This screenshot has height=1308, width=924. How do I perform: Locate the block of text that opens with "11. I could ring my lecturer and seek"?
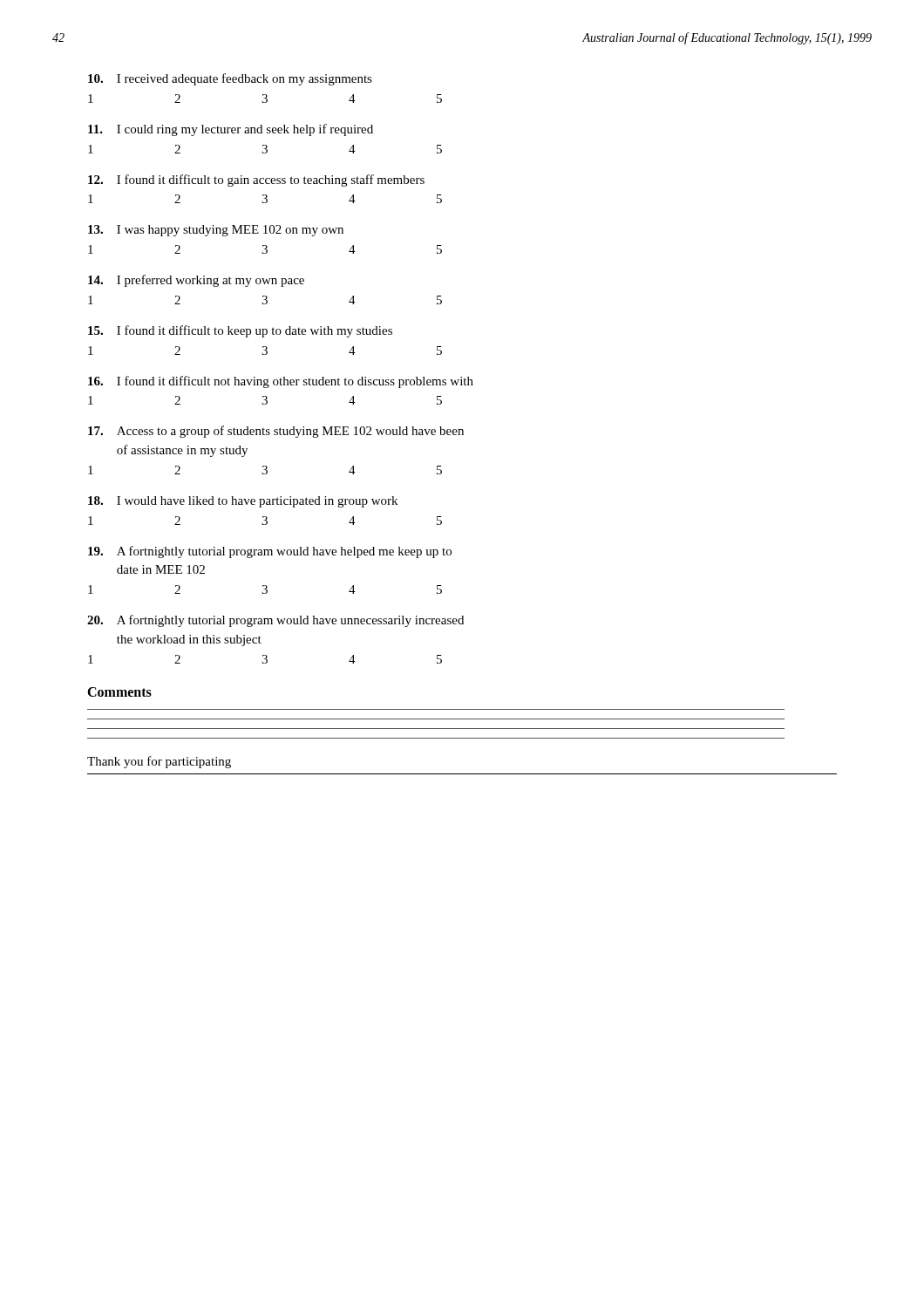[231, 130]
